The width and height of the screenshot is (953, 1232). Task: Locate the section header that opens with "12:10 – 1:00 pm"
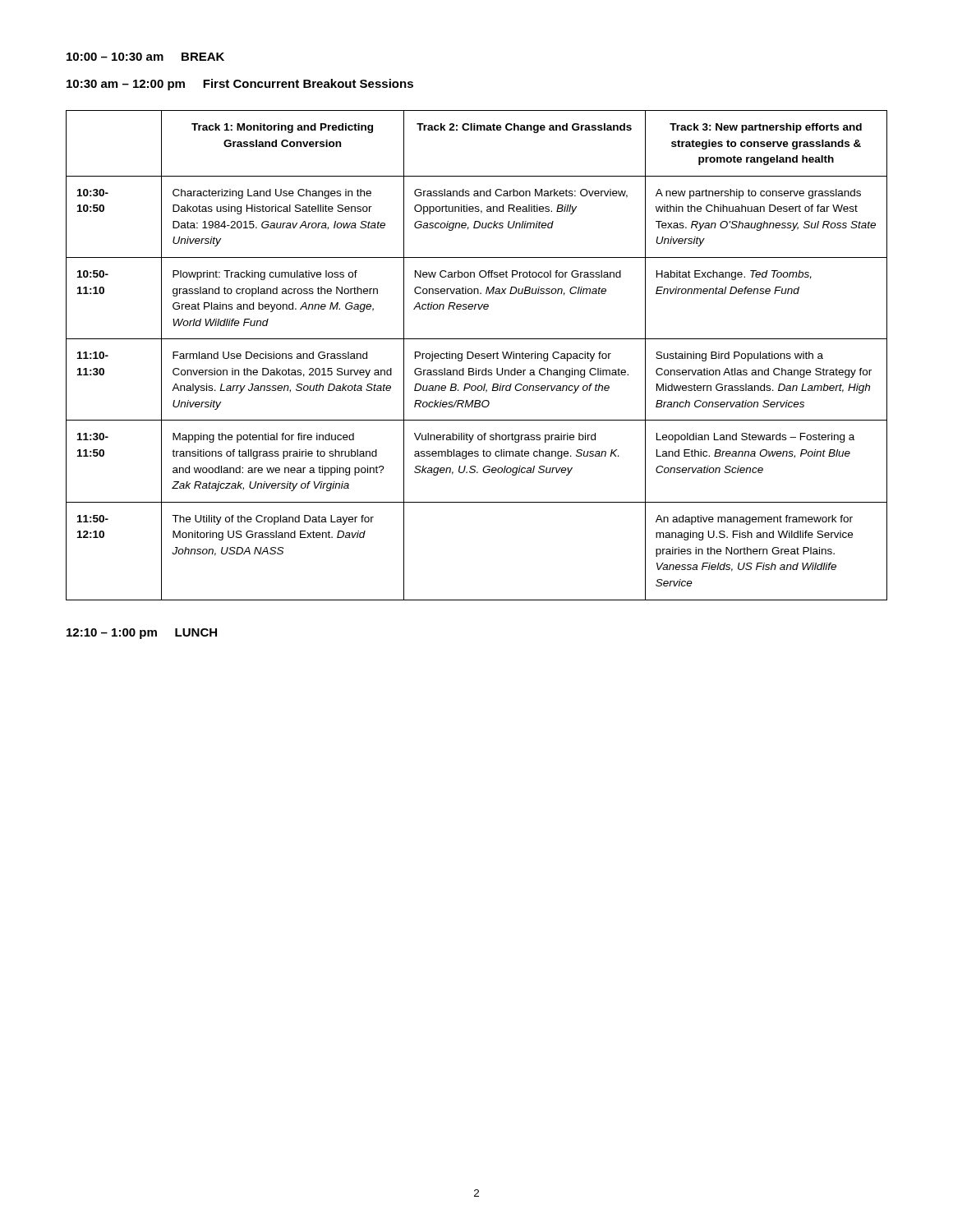pyautogui.click(x=142, y=632)
